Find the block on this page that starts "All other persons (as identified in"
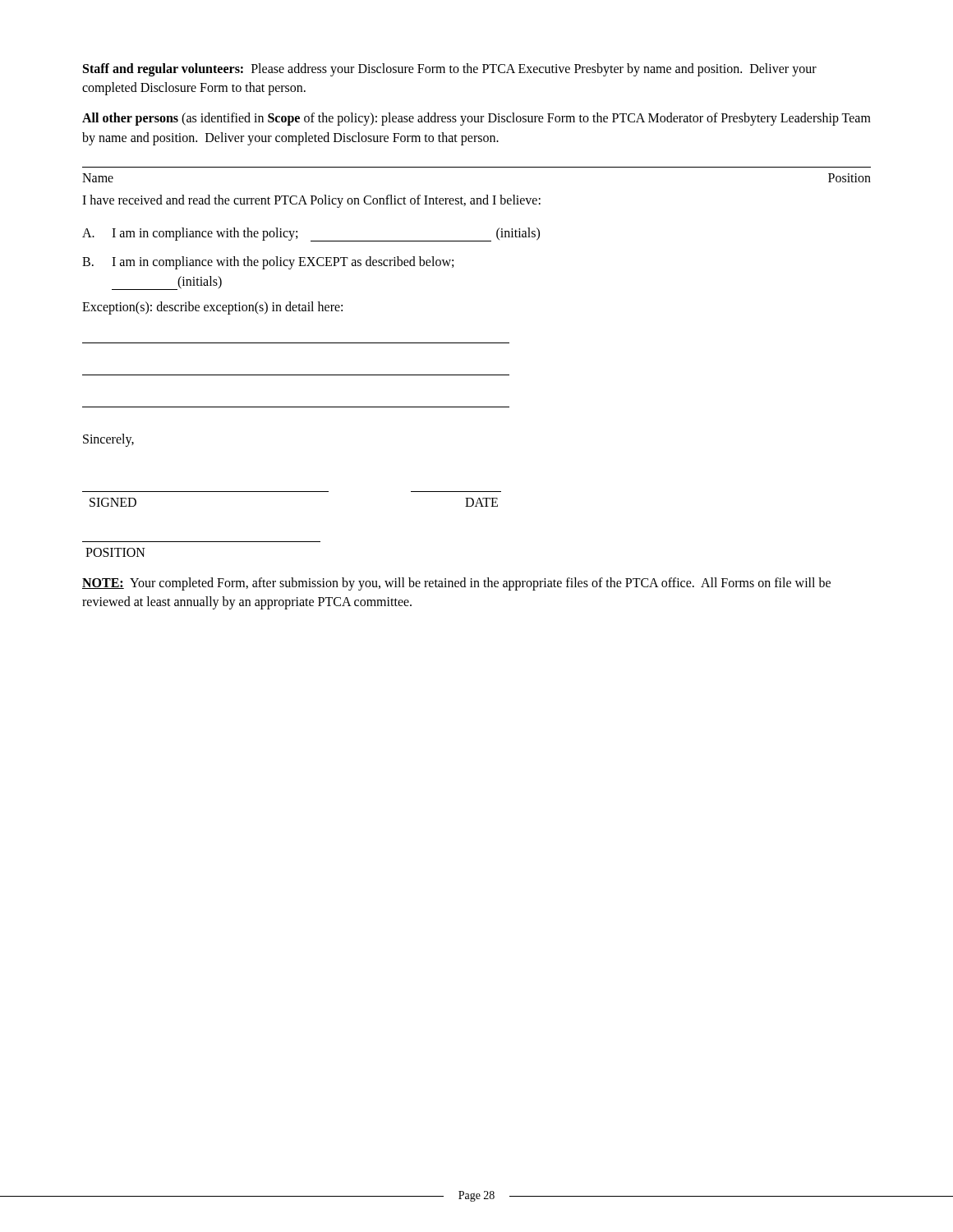Viewport: 953px width, 1232px height. 476,128
